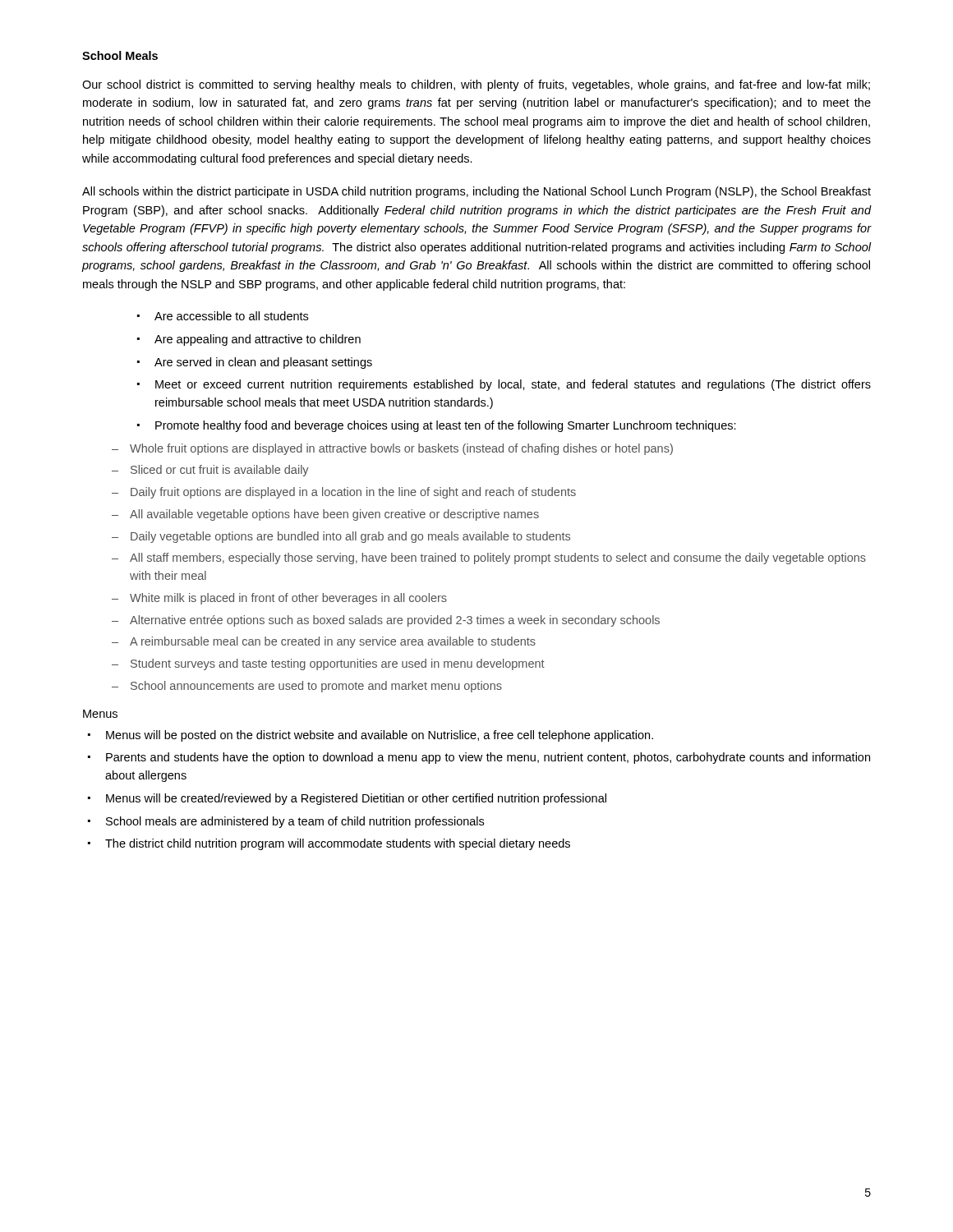Navigate to the region starting "Meet or exceed current nutrition"
Screen dimensions: 1232x953
(501, 394)
